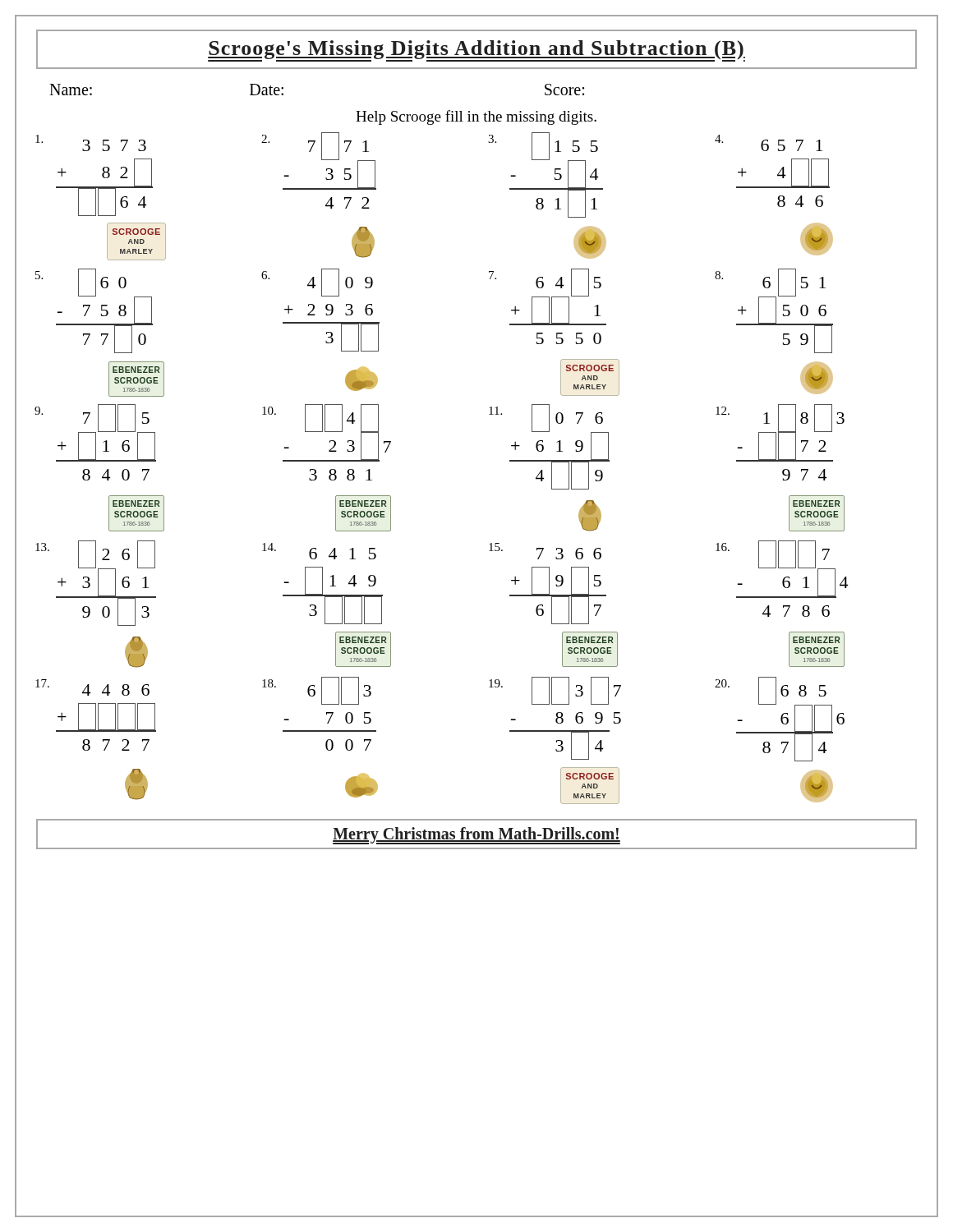
Task: Click on the text block with the text "7 5 +"
Action: (x=136, y=471)
